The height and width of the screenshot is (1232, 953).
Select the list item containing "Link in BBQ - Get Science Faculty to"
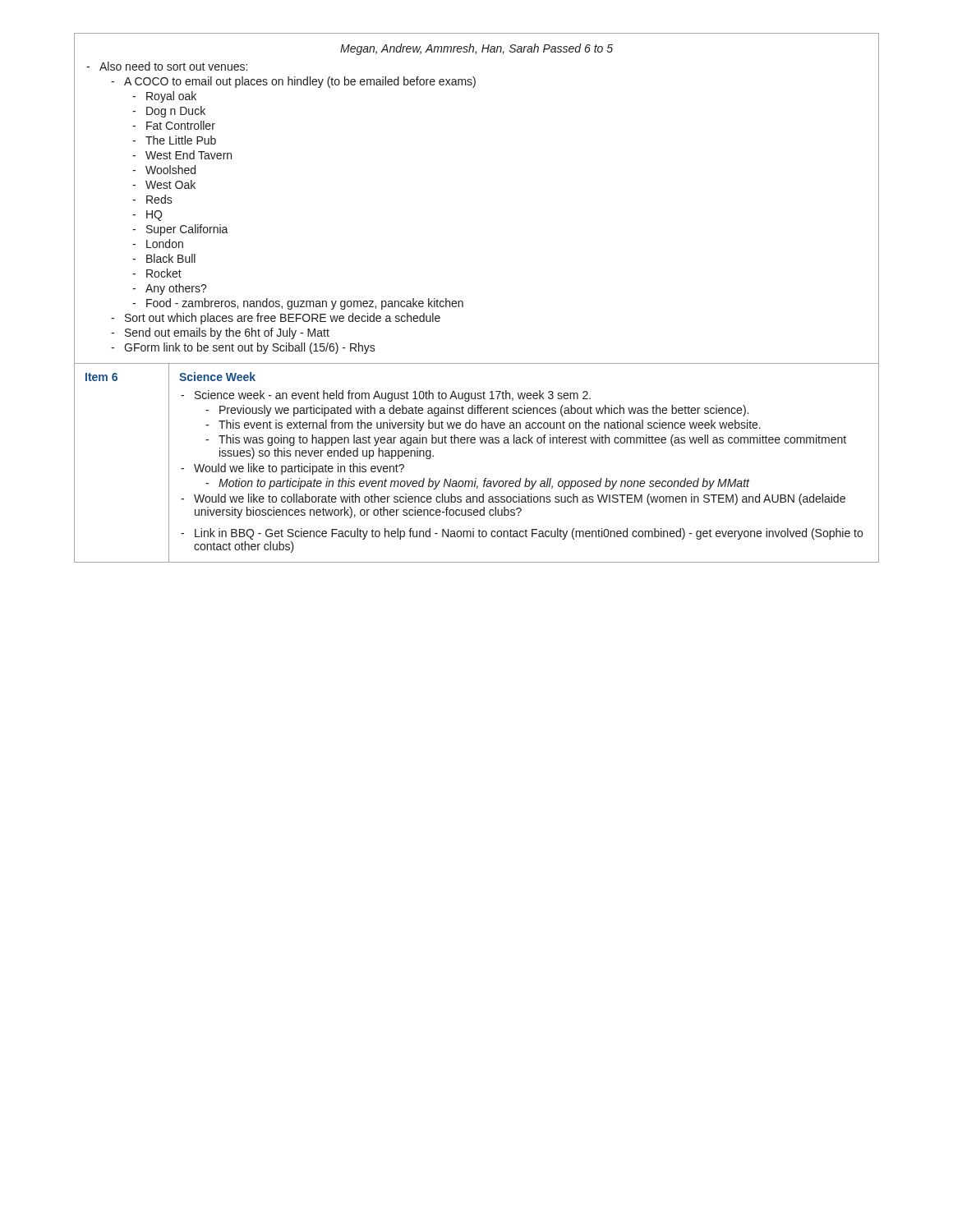coord(524,540)
